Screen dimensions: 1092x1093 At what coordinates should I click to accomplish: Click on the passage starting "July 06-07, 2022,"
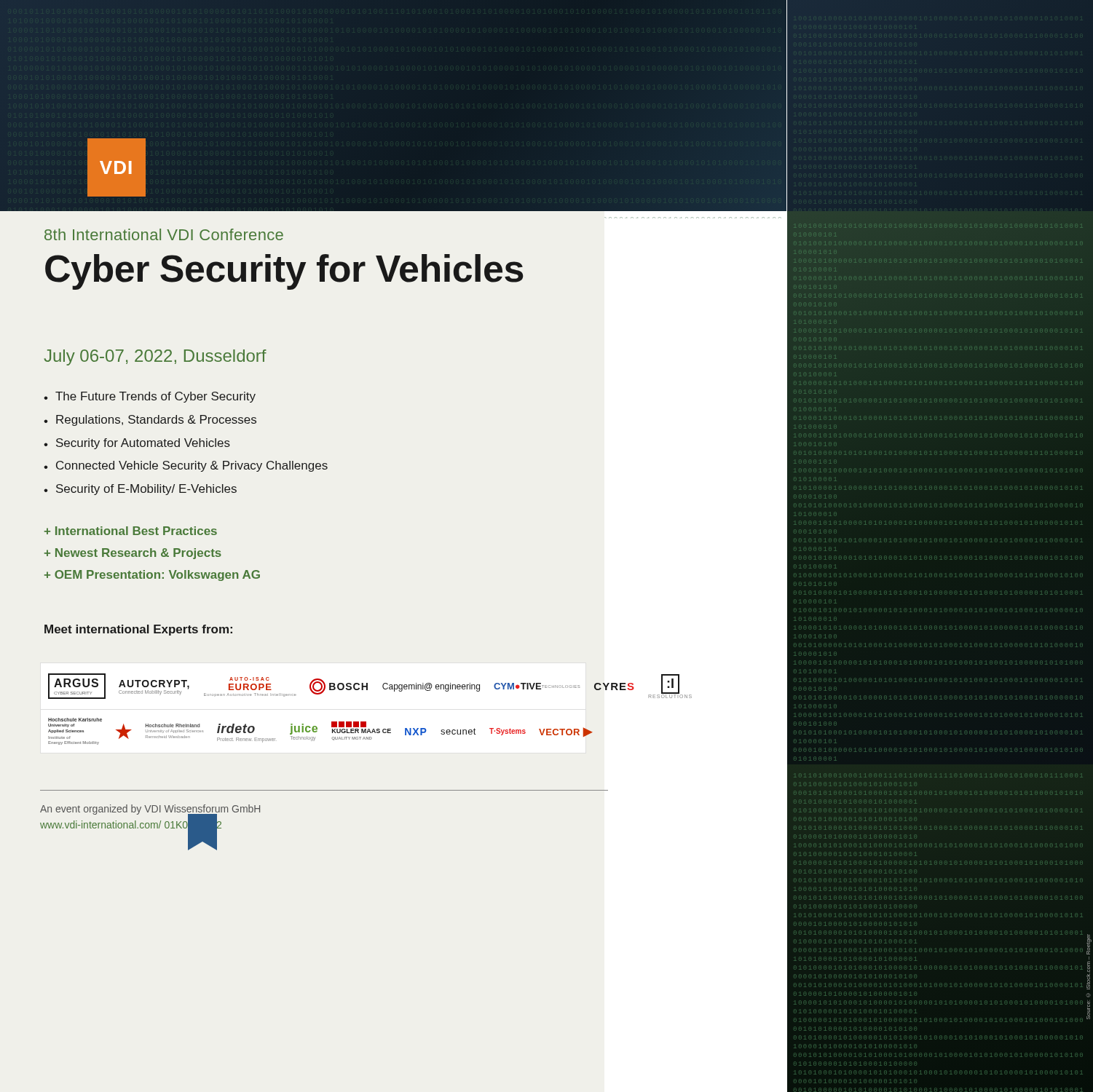click(155, 356)
